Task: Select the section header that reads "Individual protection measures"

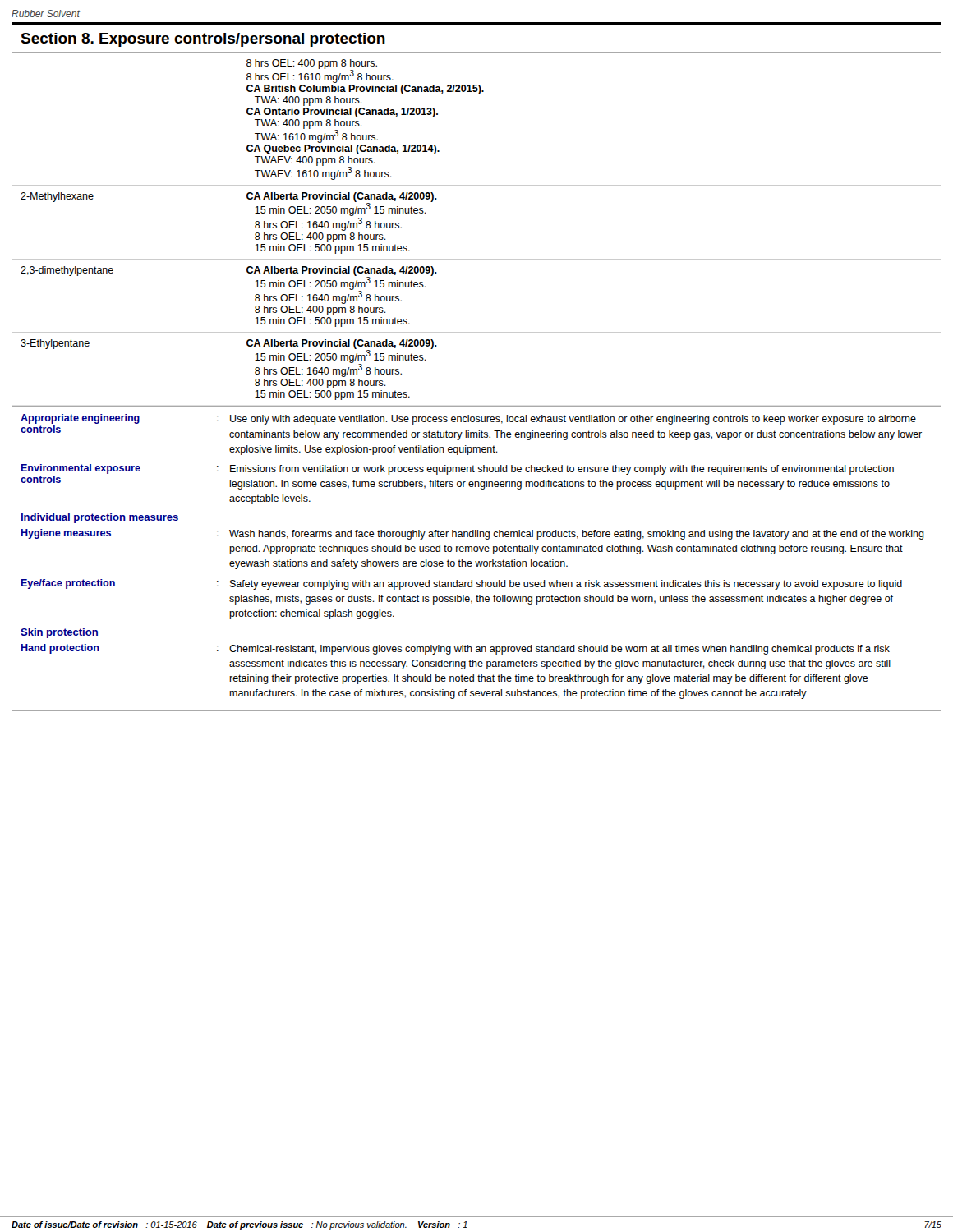Action: click(x=99, y=517)
